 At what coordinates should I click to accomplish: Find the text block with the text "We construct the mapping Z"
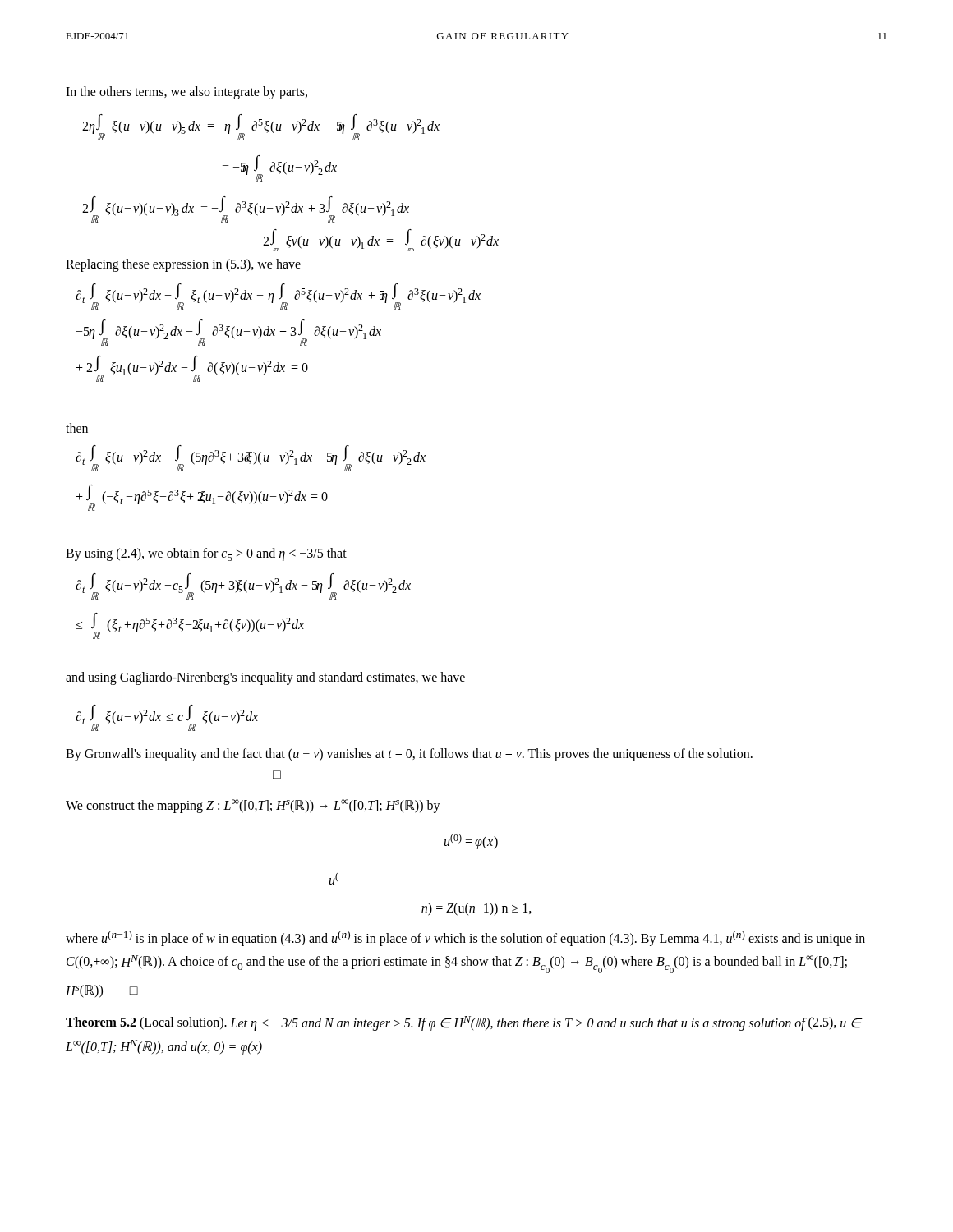pos(253,804)
